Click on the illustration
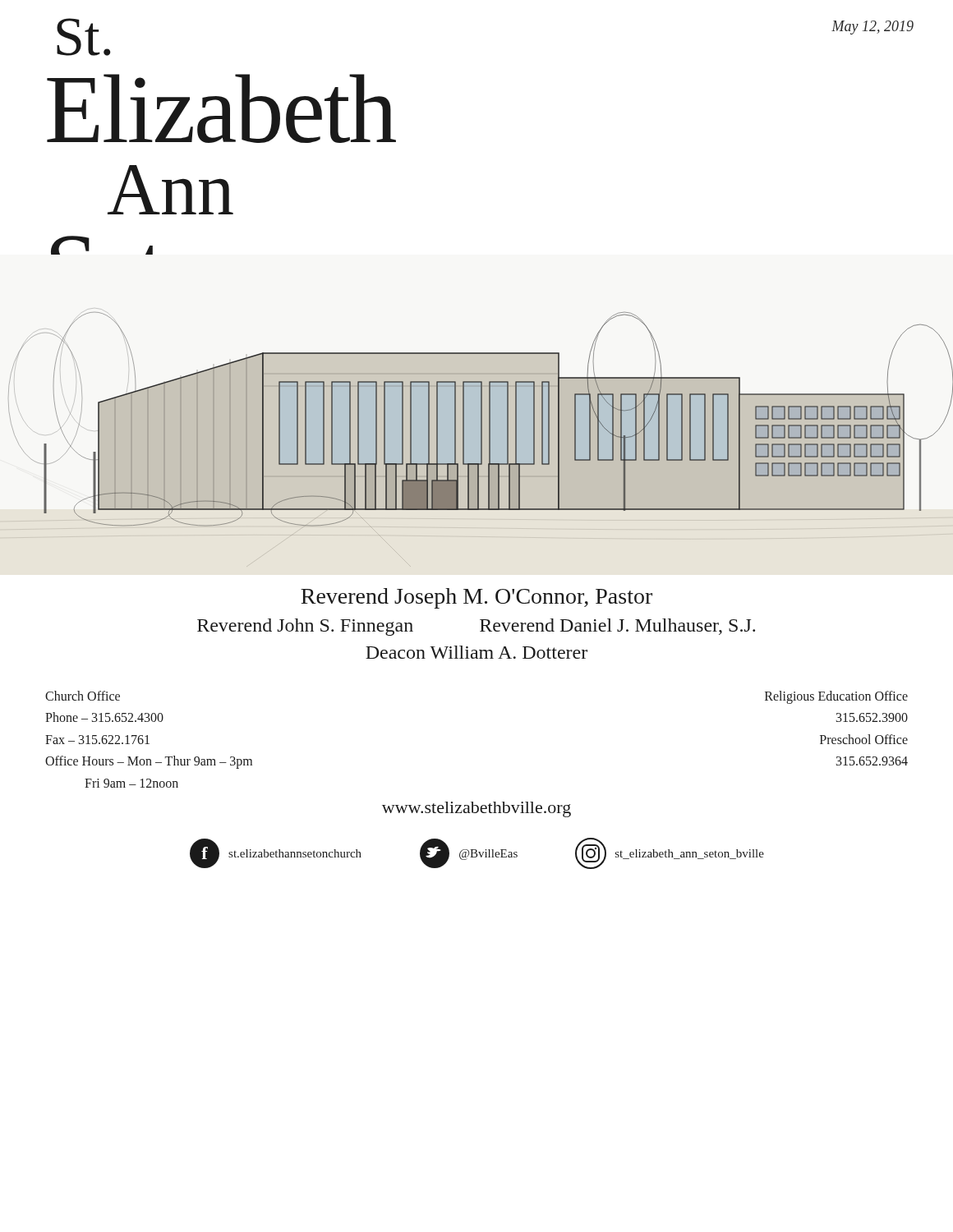Image resolution: width=953 pixels, height=1232 pixels. click(476, 415)
